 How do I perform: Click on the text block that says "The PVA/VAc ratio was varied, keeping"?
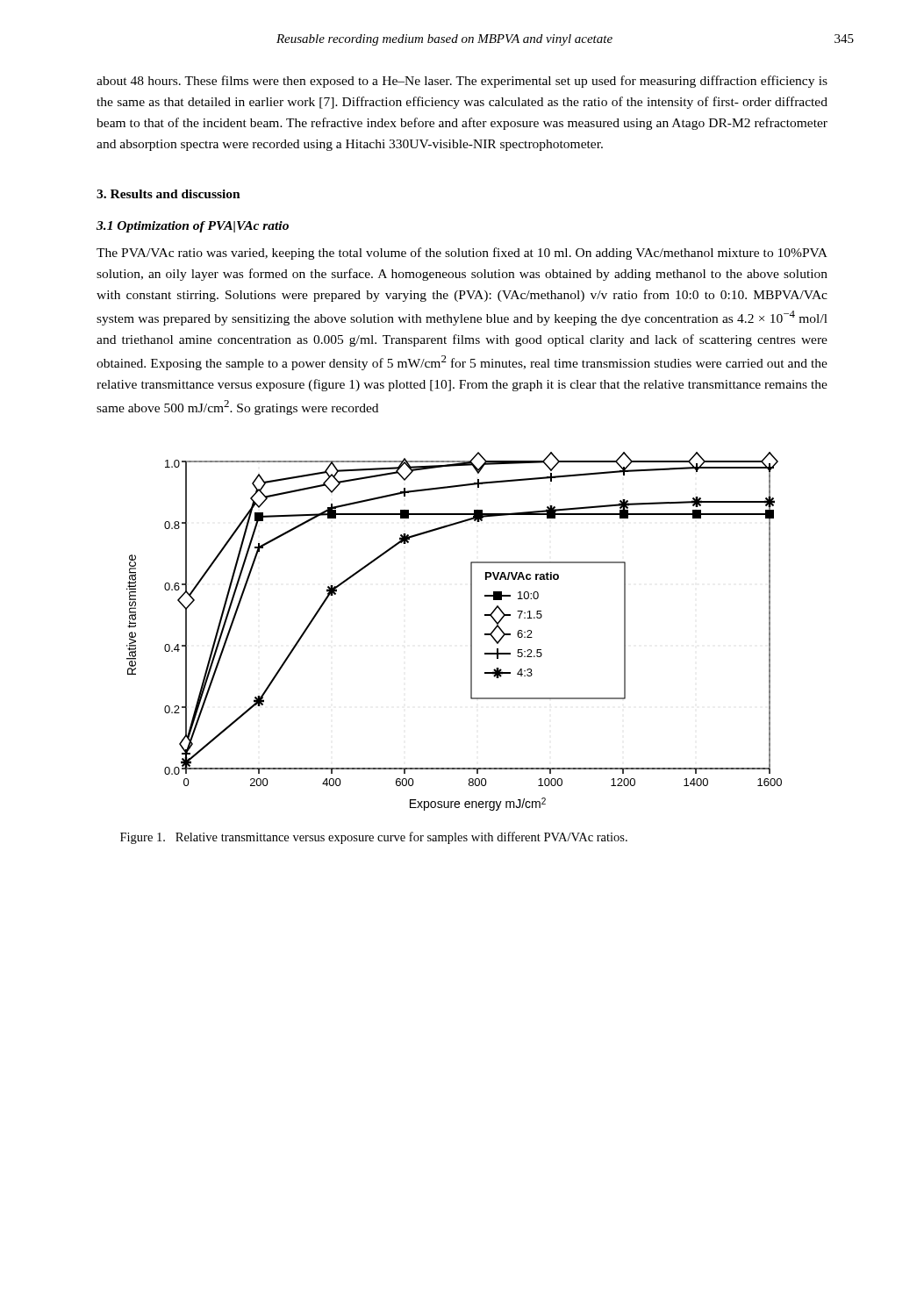(462, 330)
